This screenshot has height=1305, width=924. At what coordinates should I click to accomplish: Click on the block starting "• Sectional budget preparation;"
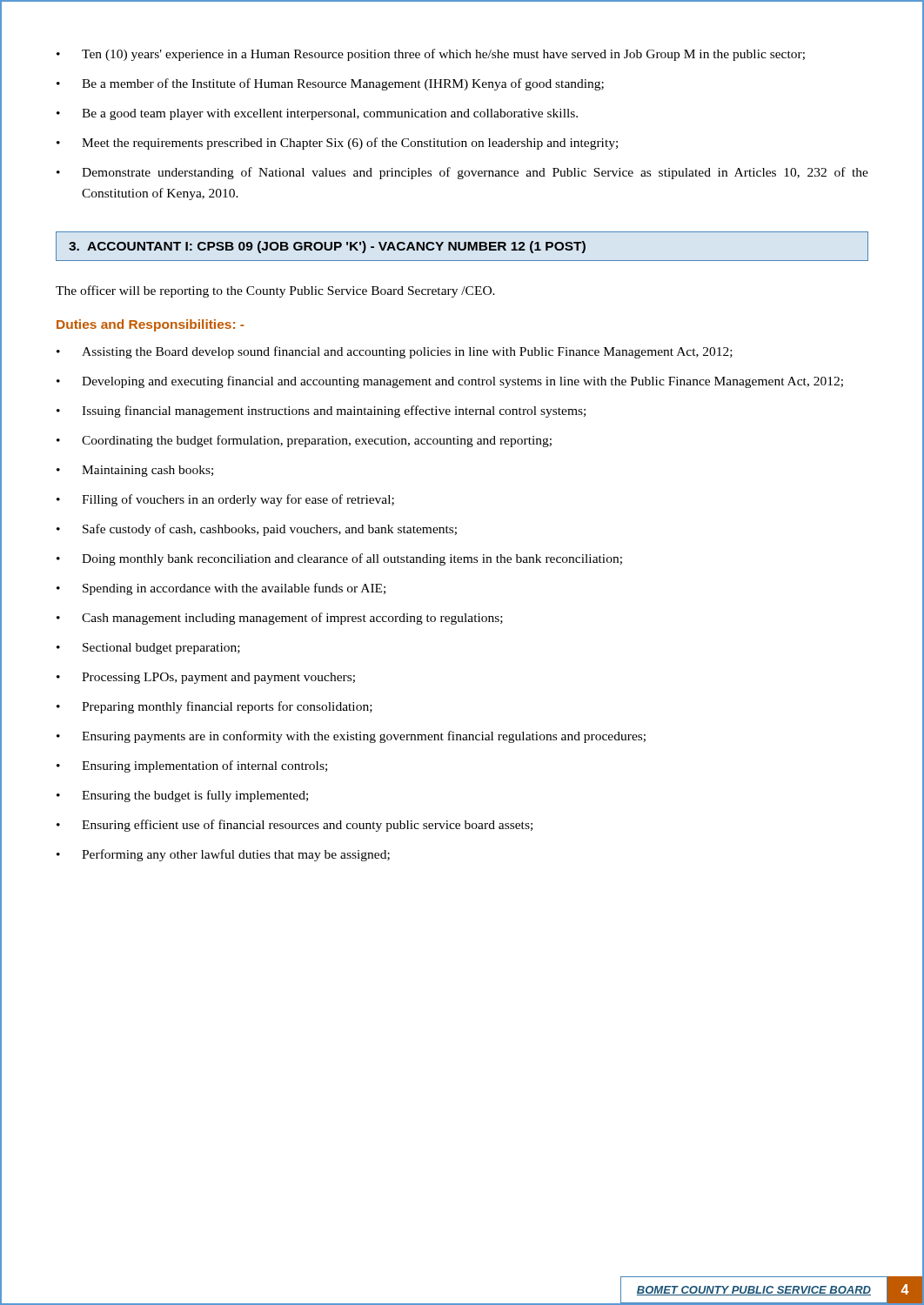click(148, 648)
